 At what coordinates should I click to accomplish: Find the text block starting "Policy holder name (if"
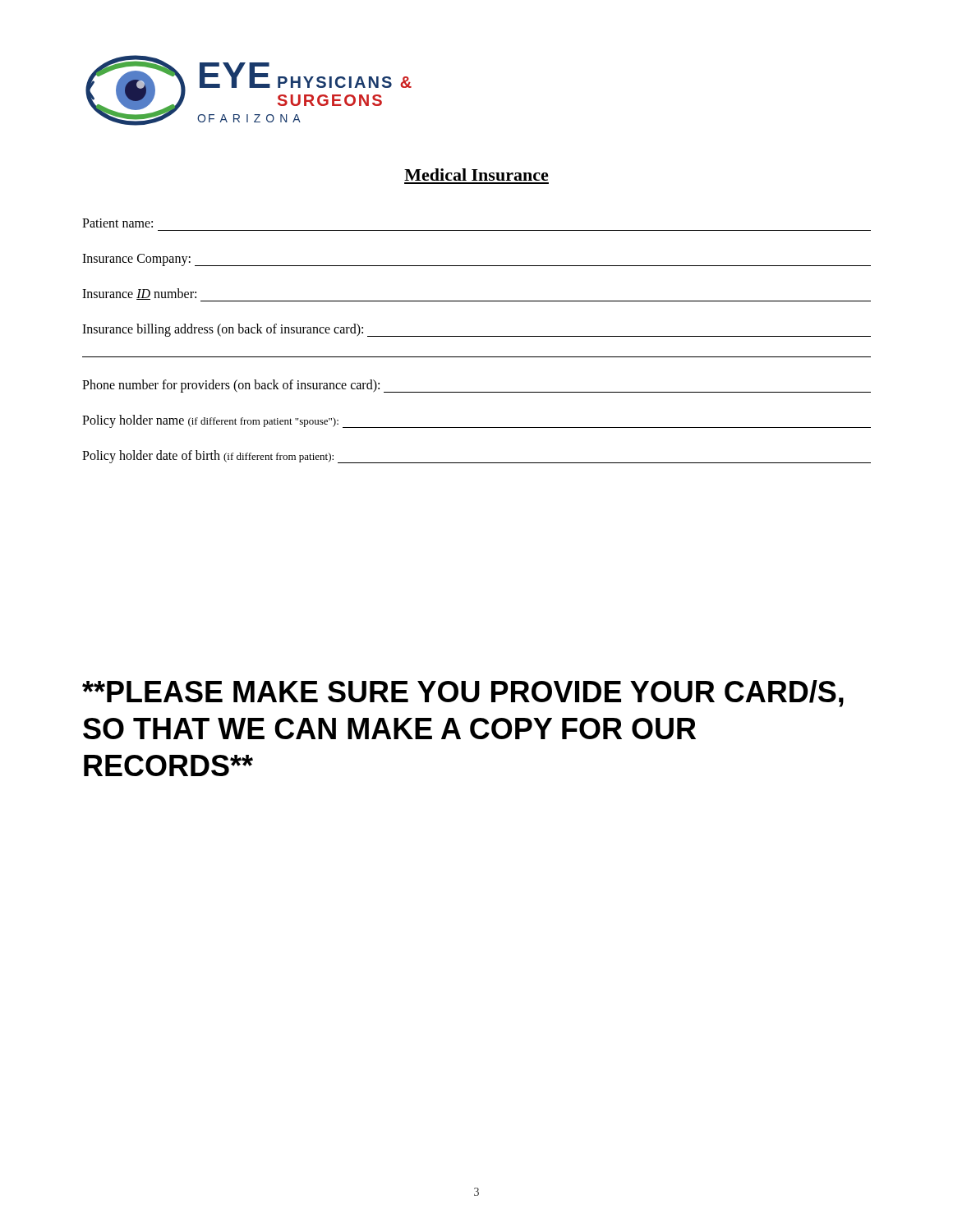476,420
